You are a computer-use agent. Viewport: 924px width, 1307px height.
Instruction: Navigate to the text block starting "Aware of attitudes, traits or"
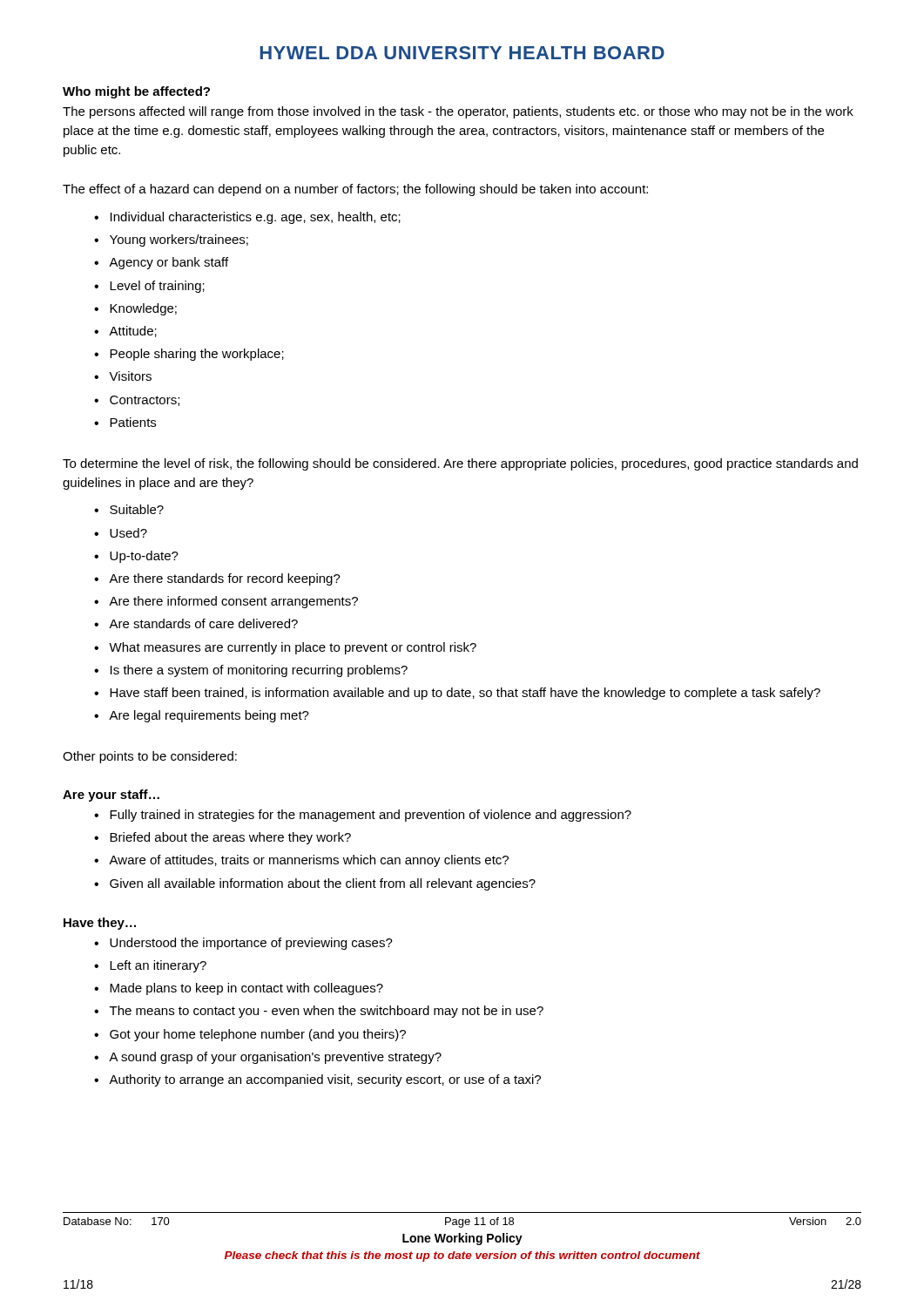point(485,860)
